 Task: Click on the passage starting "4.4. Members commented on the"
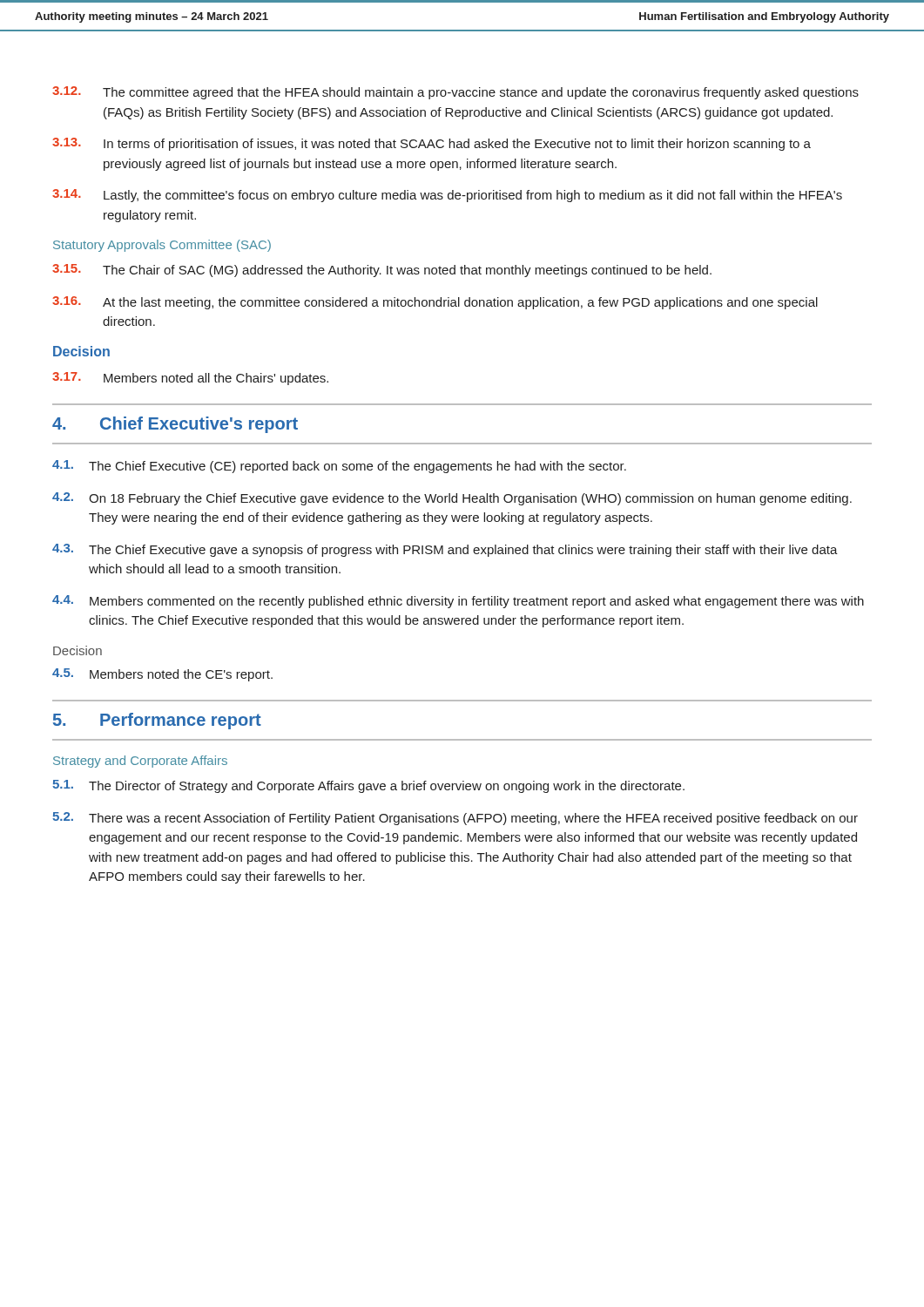[x=462, y=611]
